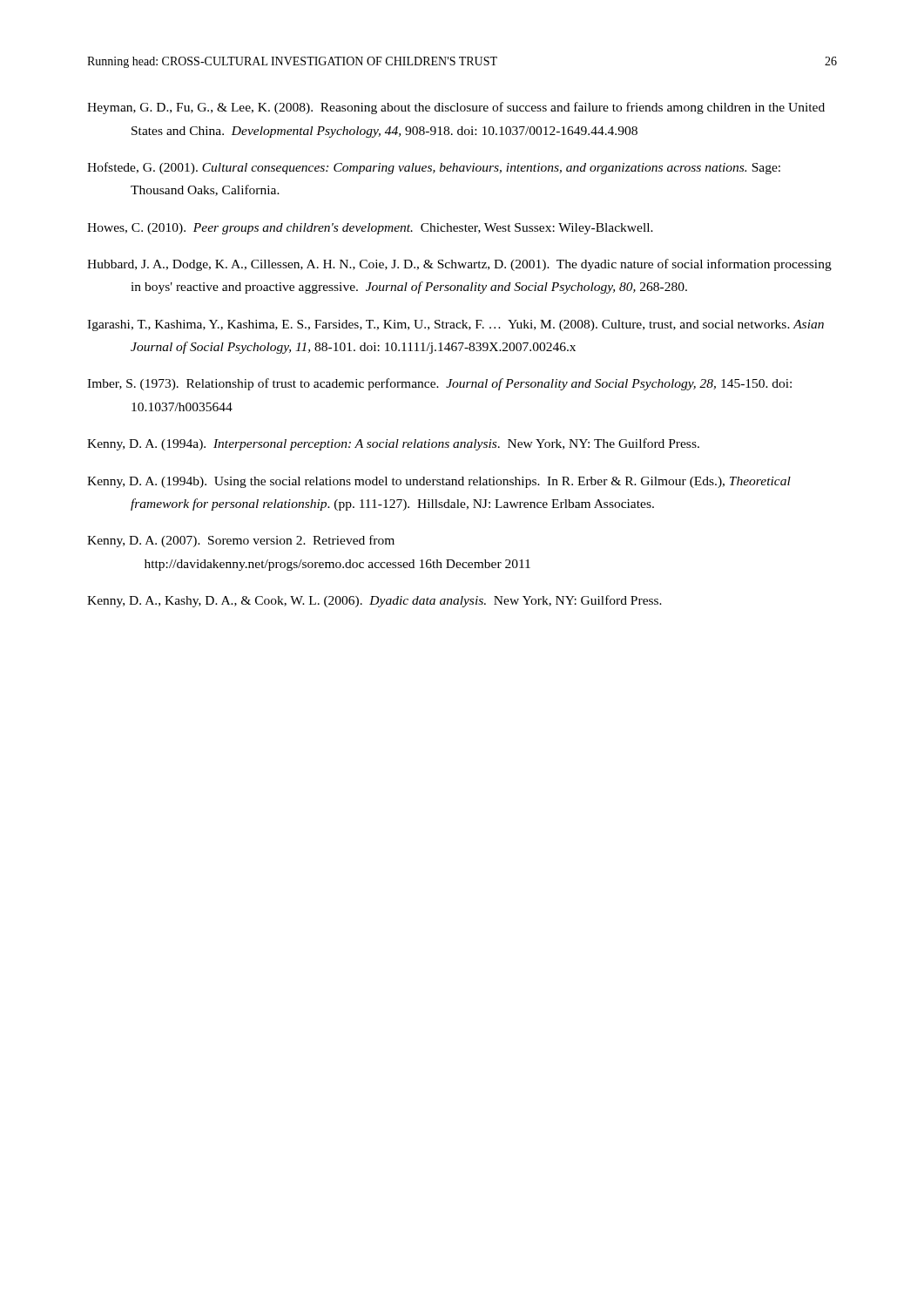
Task: Locate the list item that reads "Howes, C. (2010). Peer"
Action: point(370,227)
